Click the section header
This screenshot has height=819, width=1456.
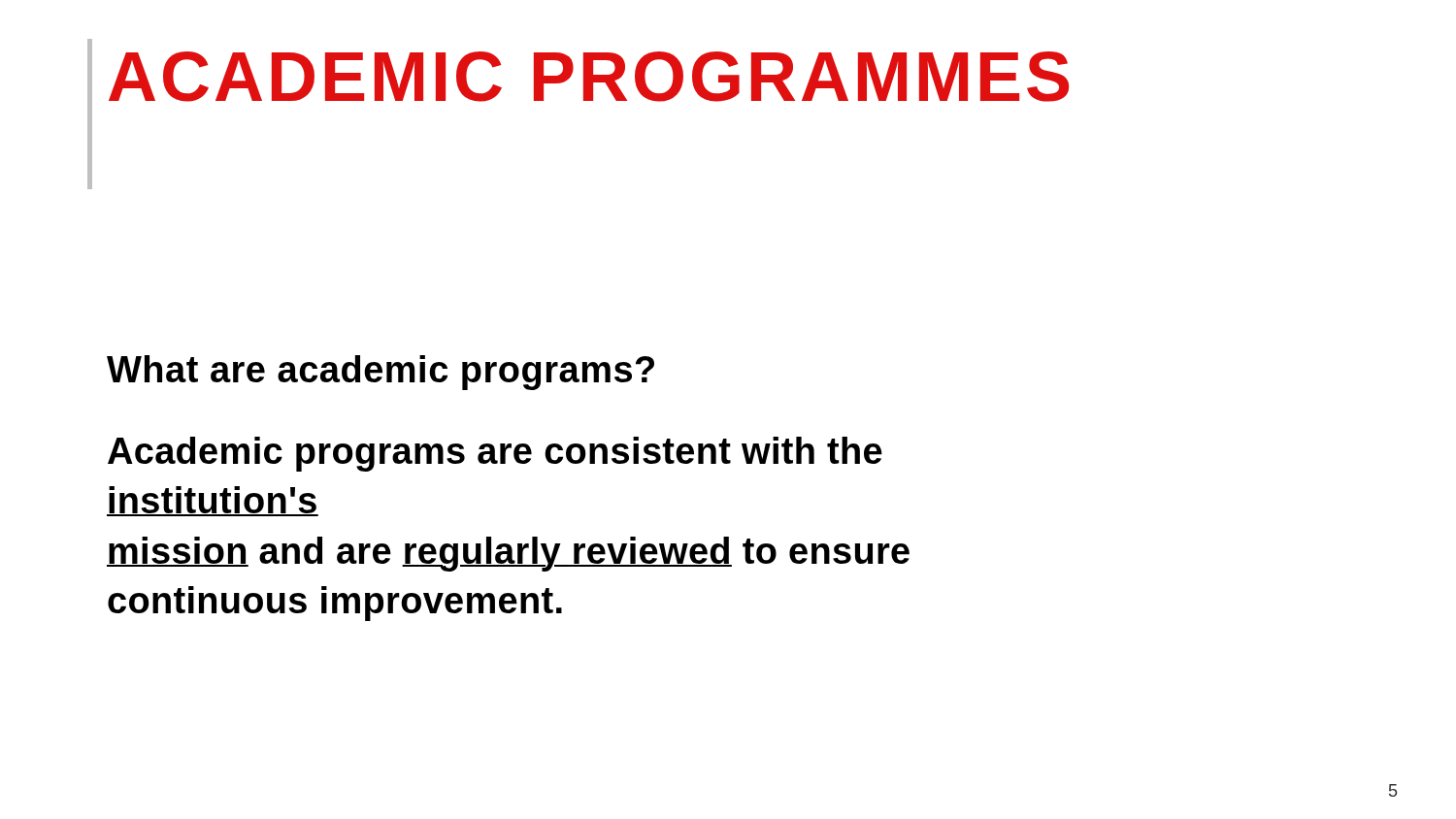coord(382,370)
